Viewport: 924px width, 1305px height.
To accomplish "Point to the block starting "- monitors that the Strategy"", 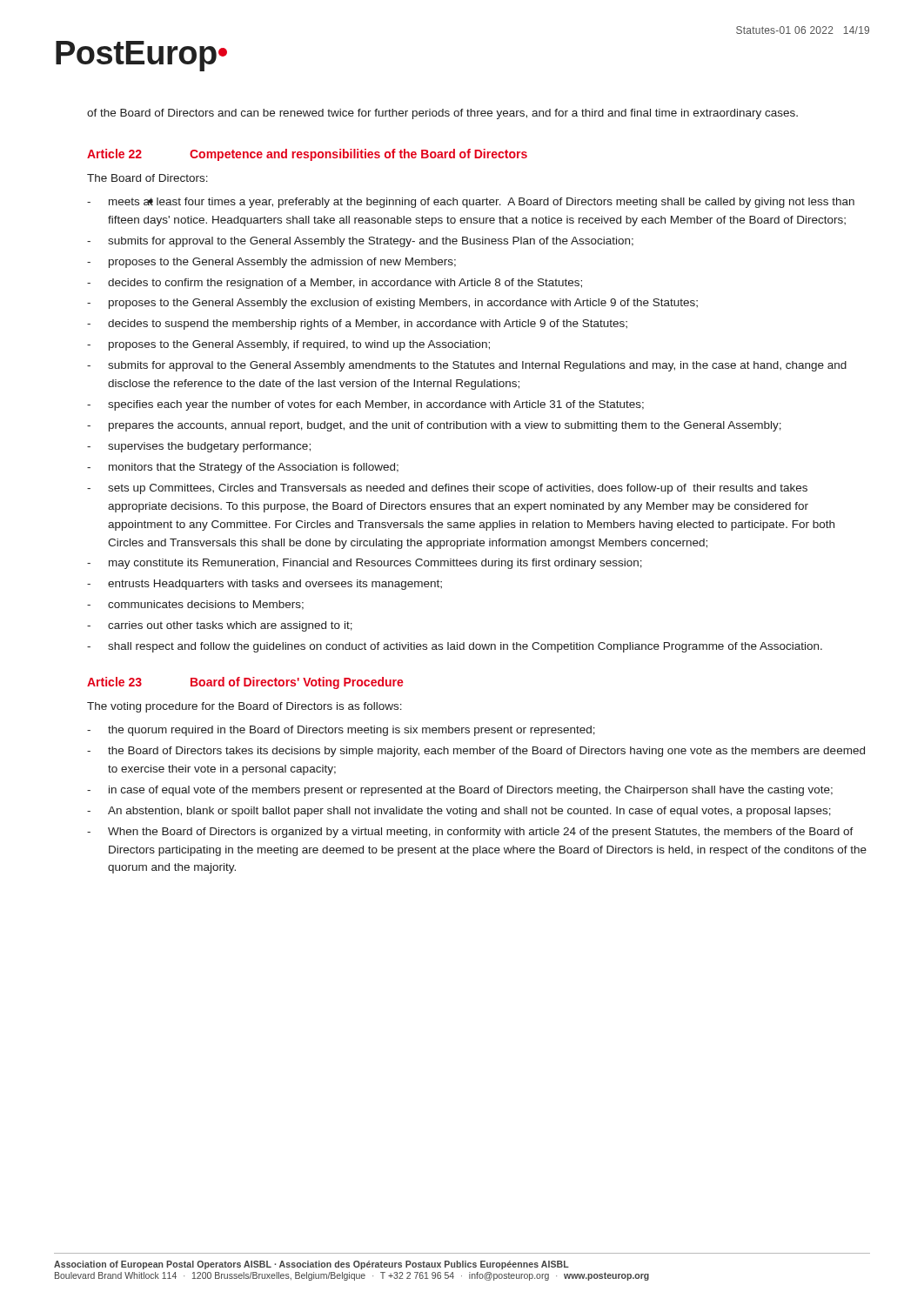I will (243, 468).
